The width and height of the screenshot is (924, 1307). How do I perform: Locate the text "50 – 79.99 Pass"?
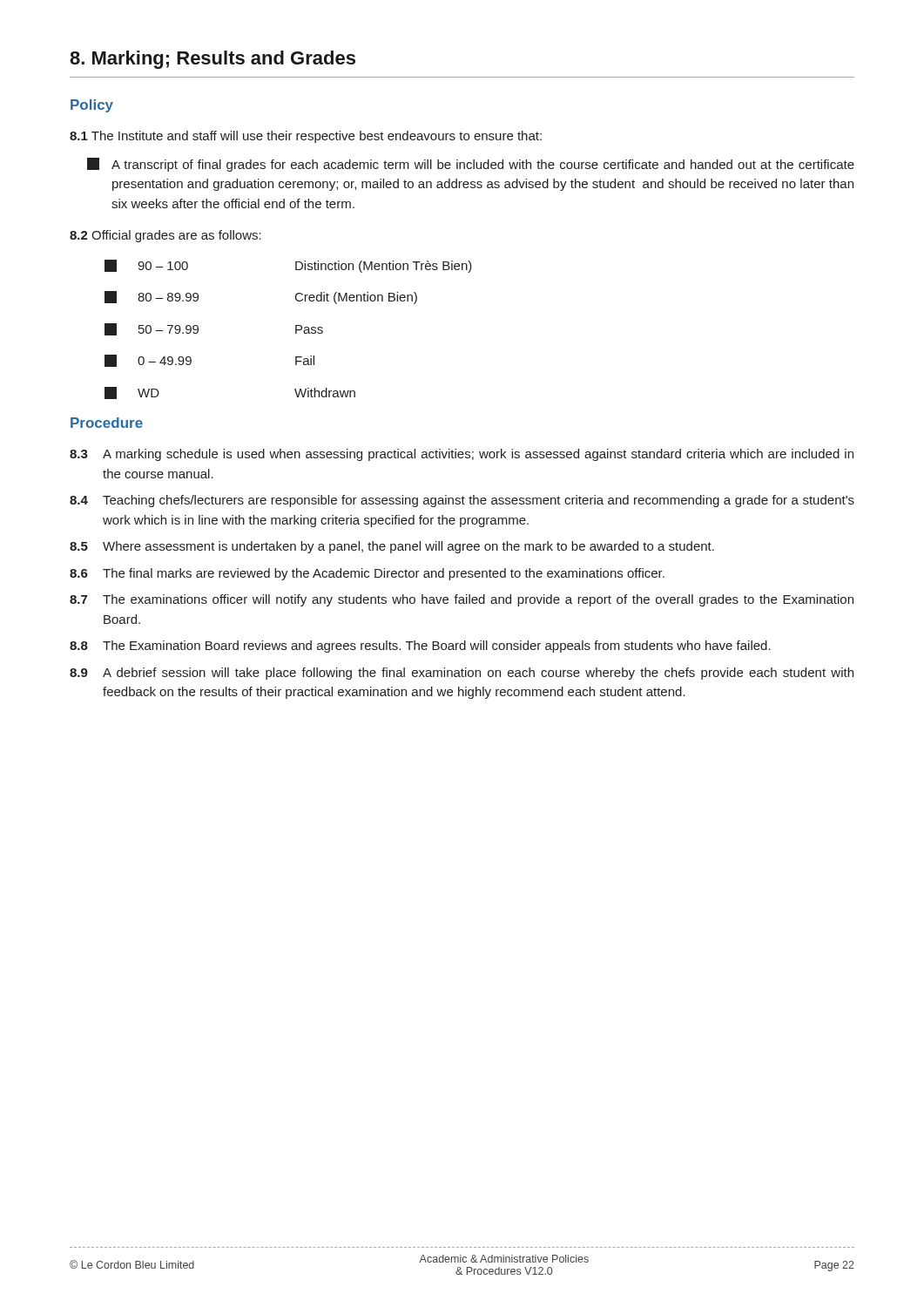pos(170,329)
